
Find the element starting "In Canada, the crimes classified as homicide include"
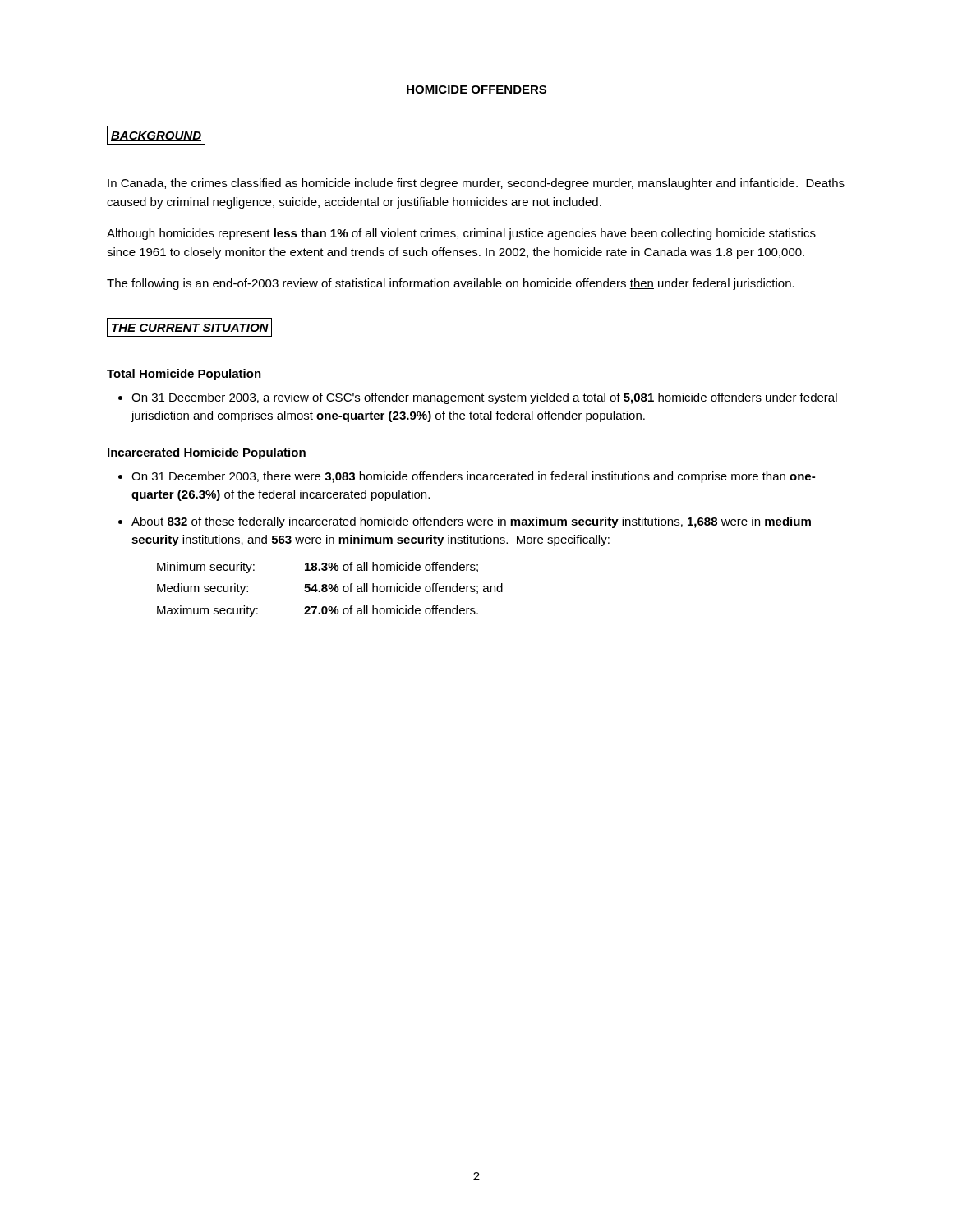coord(476,193)
